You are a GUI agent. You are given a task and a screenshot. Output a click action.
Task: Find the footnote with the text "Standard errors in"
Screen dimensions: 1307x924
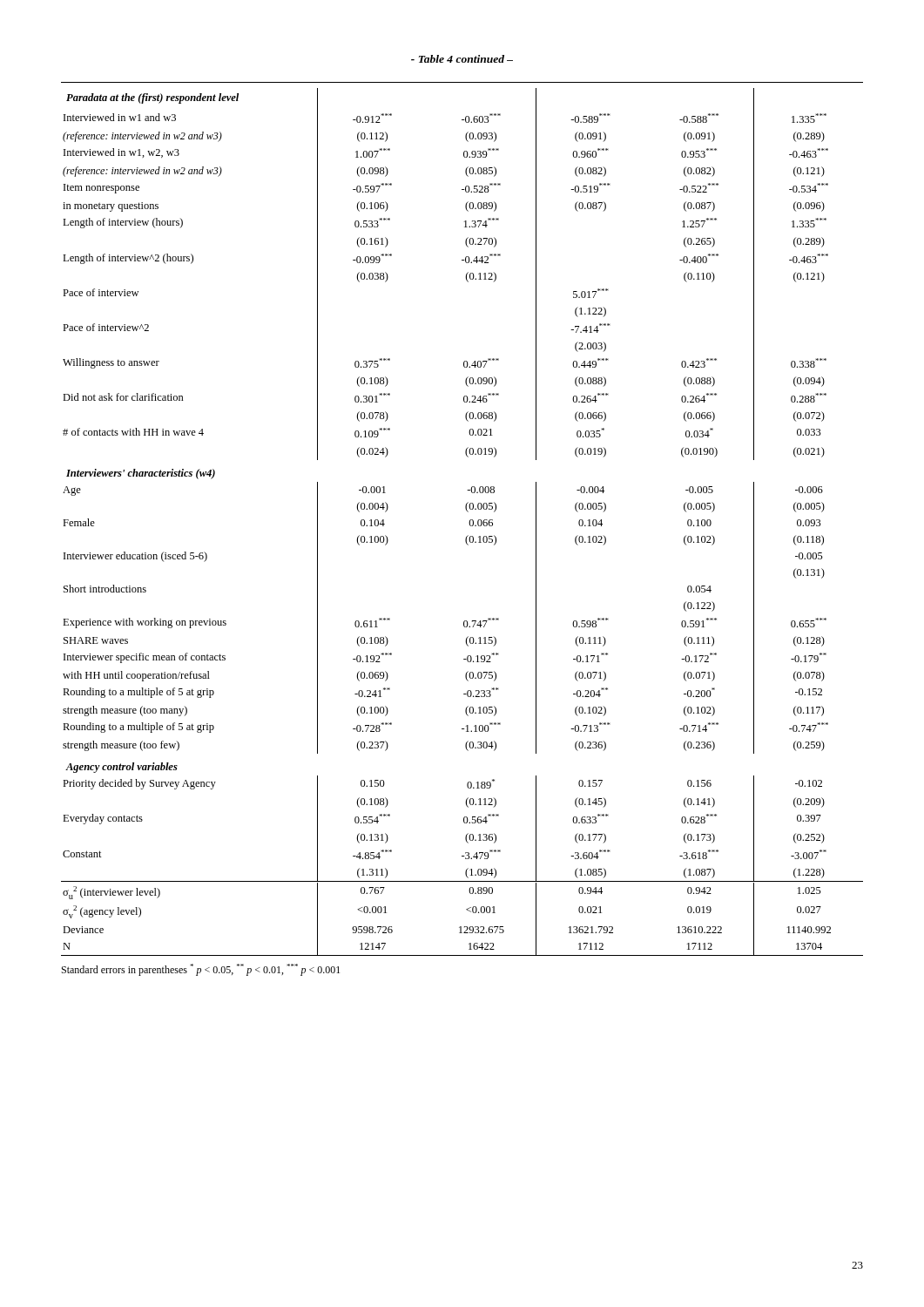(201, 969)
